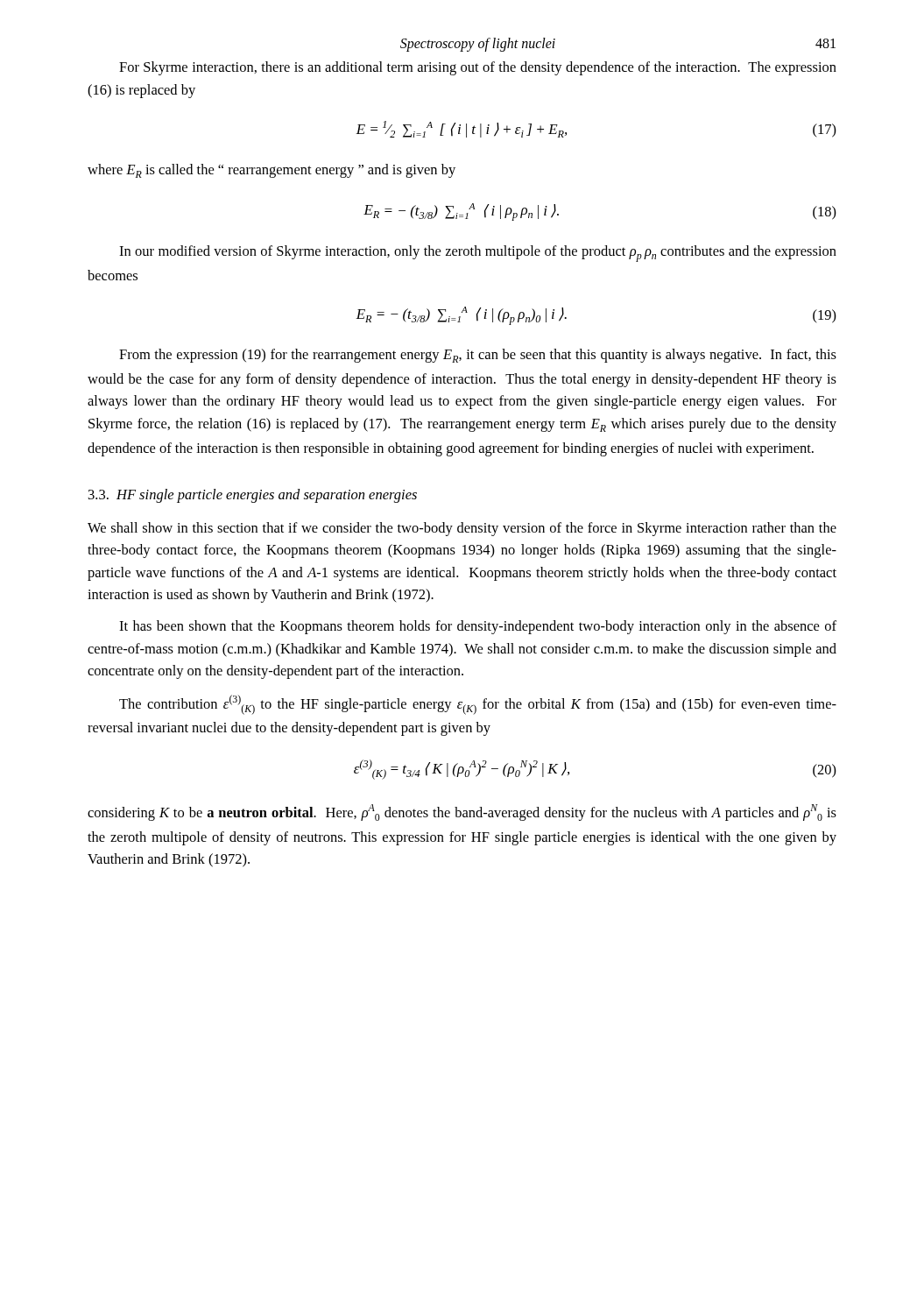Click on the formula with the text "E = 1⁄2 ∑i=1A"
The width and height of the screenshot is (924, 1314).
click(459, 129)
